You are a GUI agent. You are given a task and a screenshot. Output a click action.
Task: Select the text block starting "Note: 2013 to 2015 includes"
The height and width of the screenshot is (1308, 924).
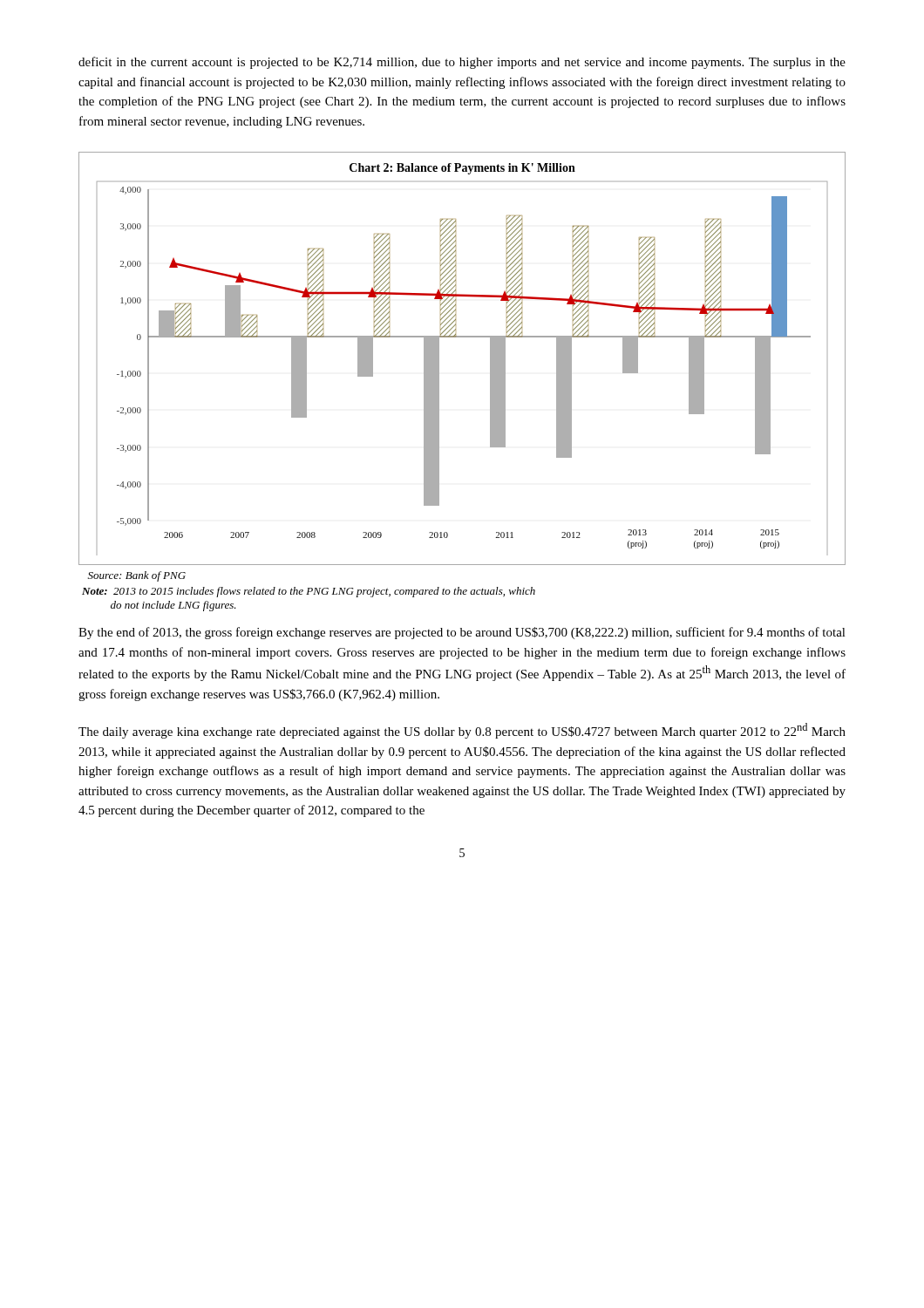[309, 598]
